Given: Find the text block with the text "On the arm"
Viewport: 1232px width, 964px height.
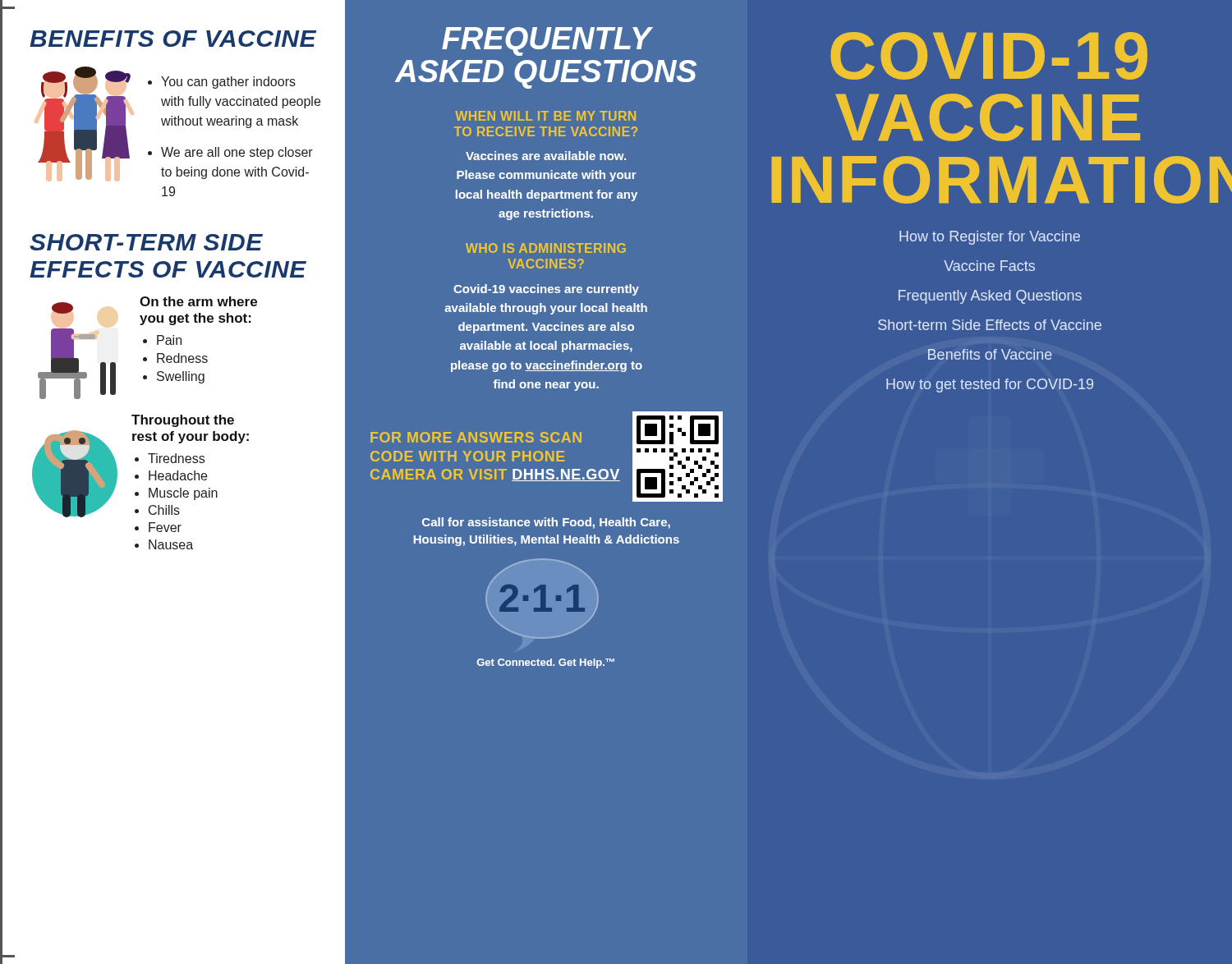Looking at the screenshot, I should tap(199, 310).
